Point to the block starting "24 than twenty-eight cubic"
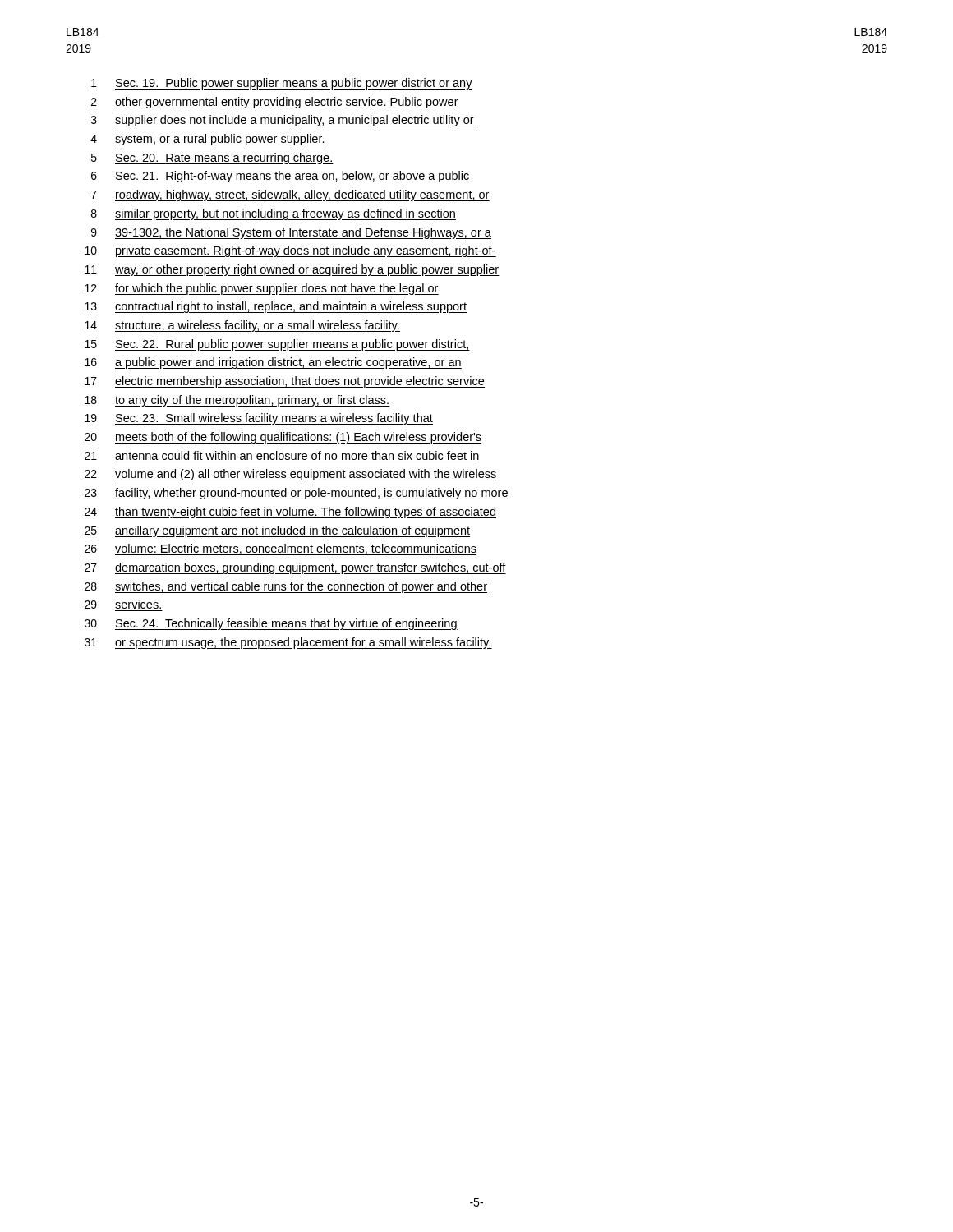The width and height of the screenshot is (953, 1232). 476,512
